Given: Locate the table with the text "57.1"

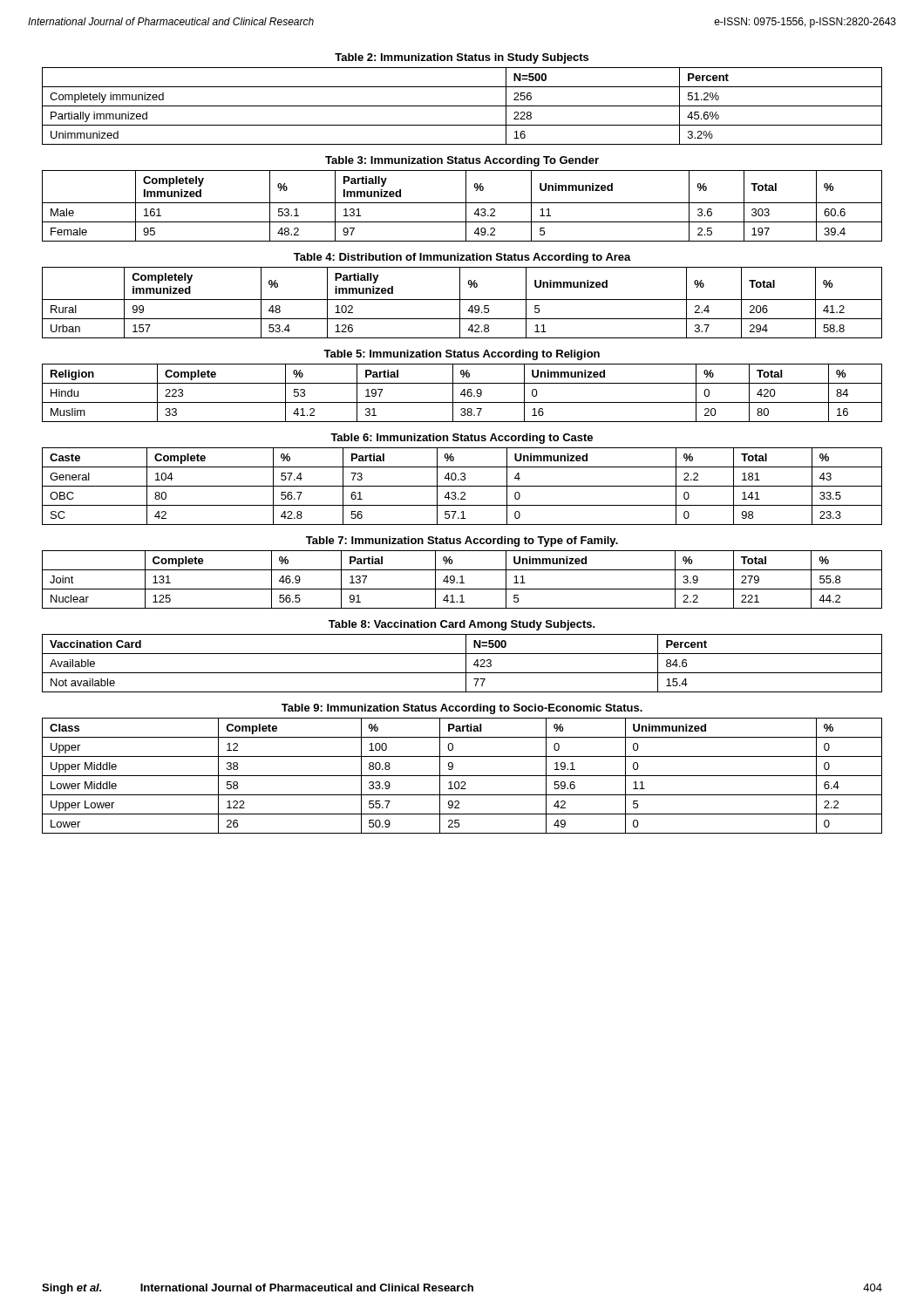Looking at the screenshot, I should [462, 486].
